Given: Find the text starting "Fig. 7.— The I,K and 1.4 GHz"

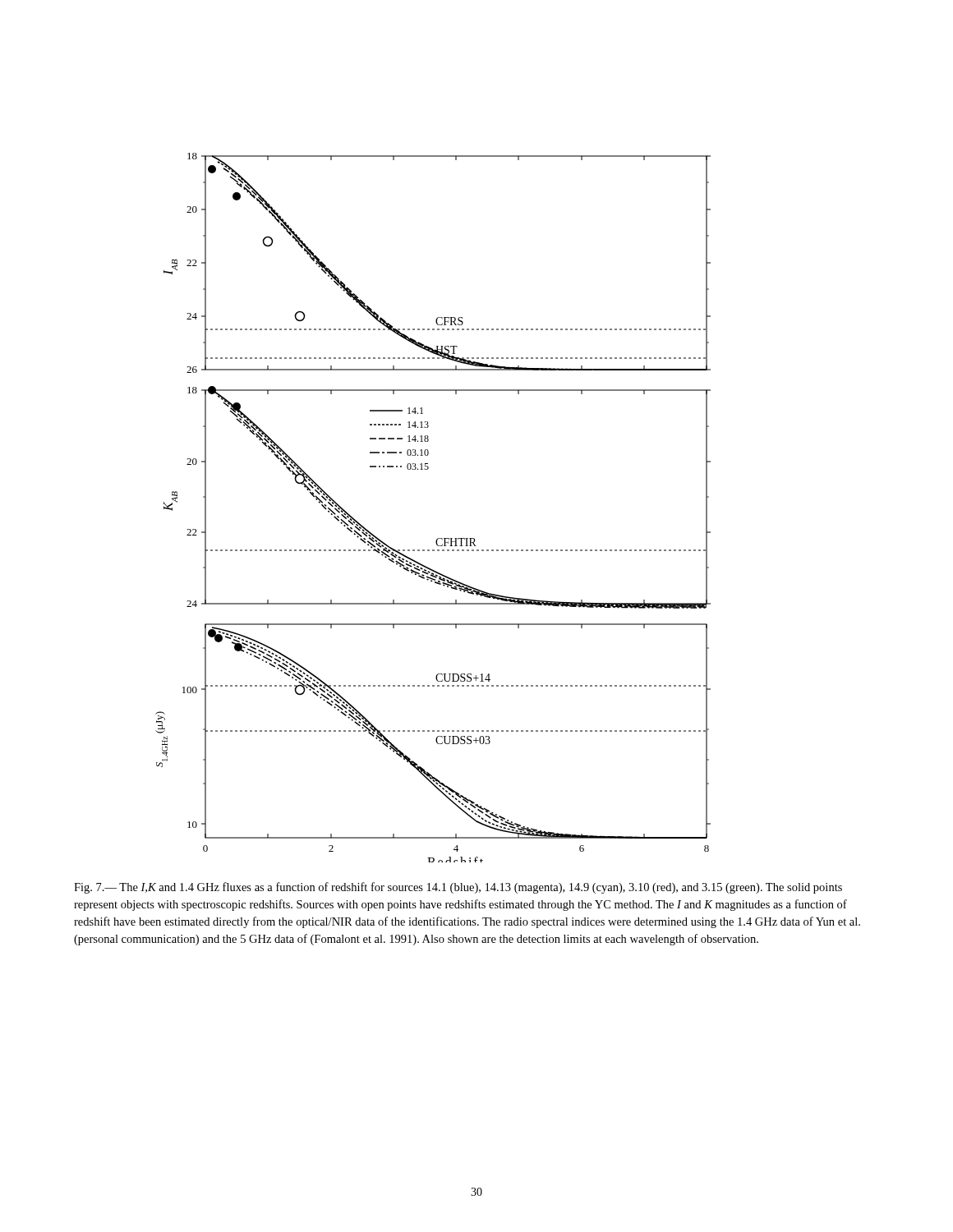Looking at the screenshot, I should 476,913.
